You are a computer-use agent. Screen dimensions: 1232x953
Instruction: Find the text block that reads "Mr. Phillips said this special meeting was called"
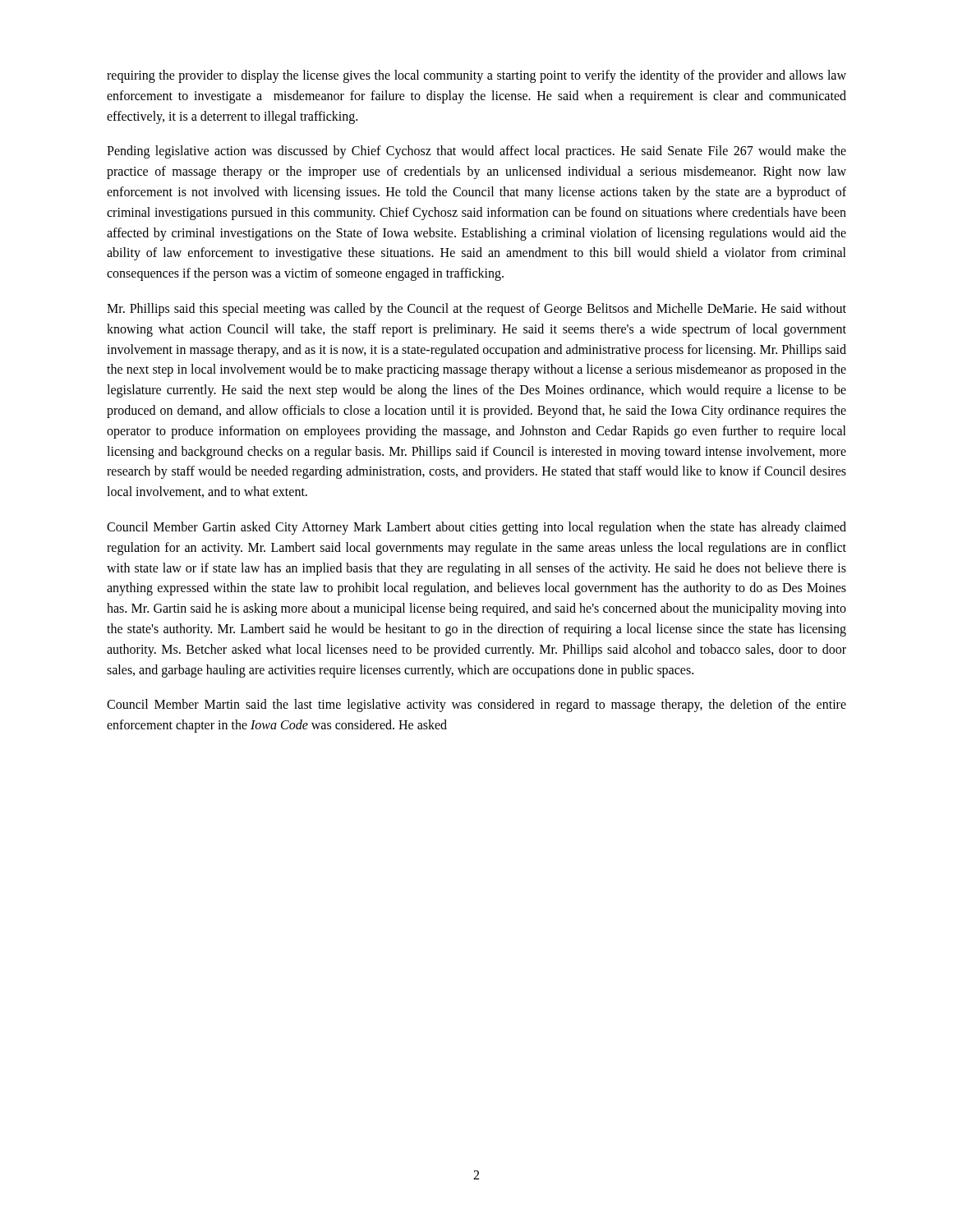(x=476, y=400)
